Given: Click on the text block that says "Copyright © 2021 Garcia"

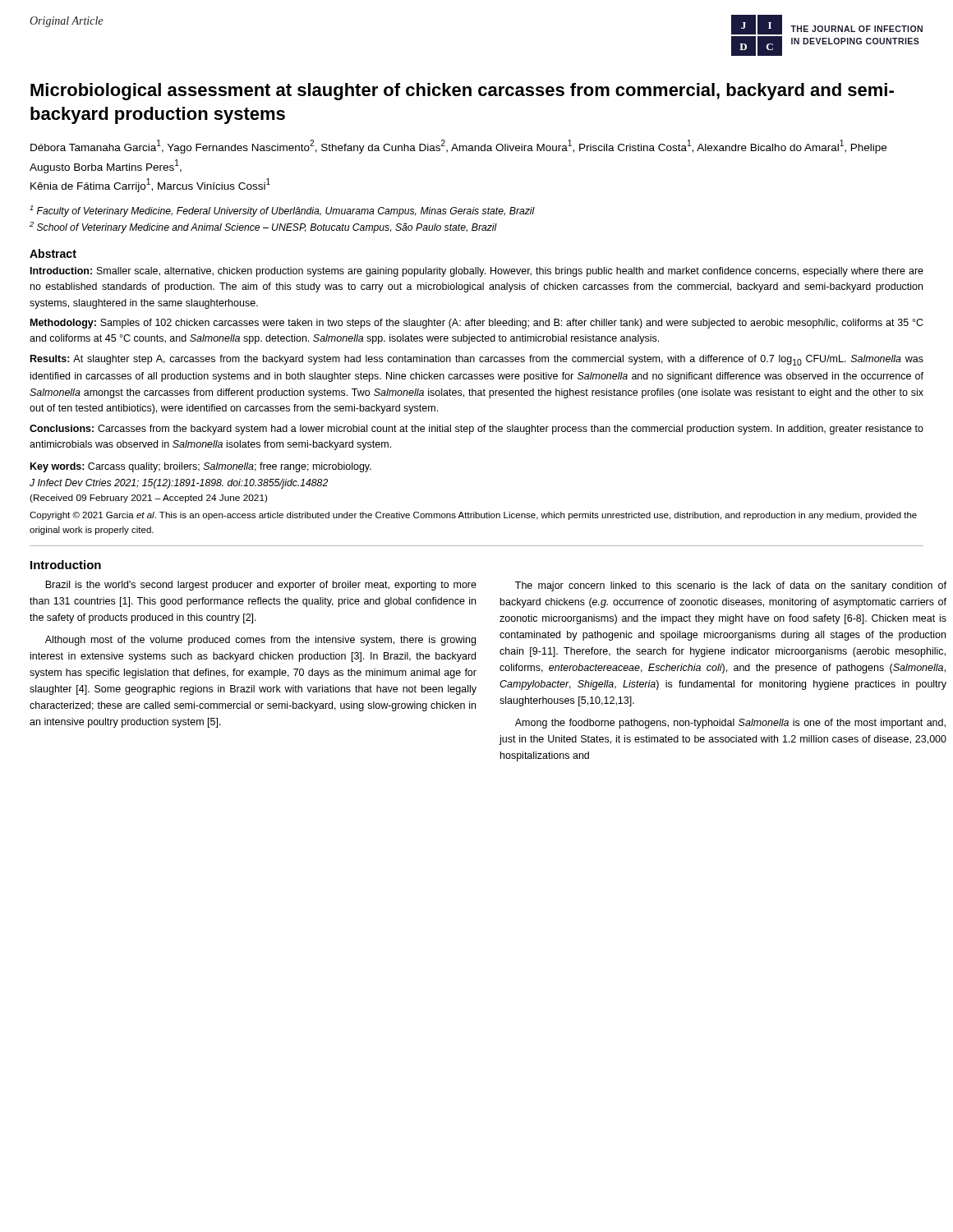Looking at the screenshot, I should coord(473,522).
